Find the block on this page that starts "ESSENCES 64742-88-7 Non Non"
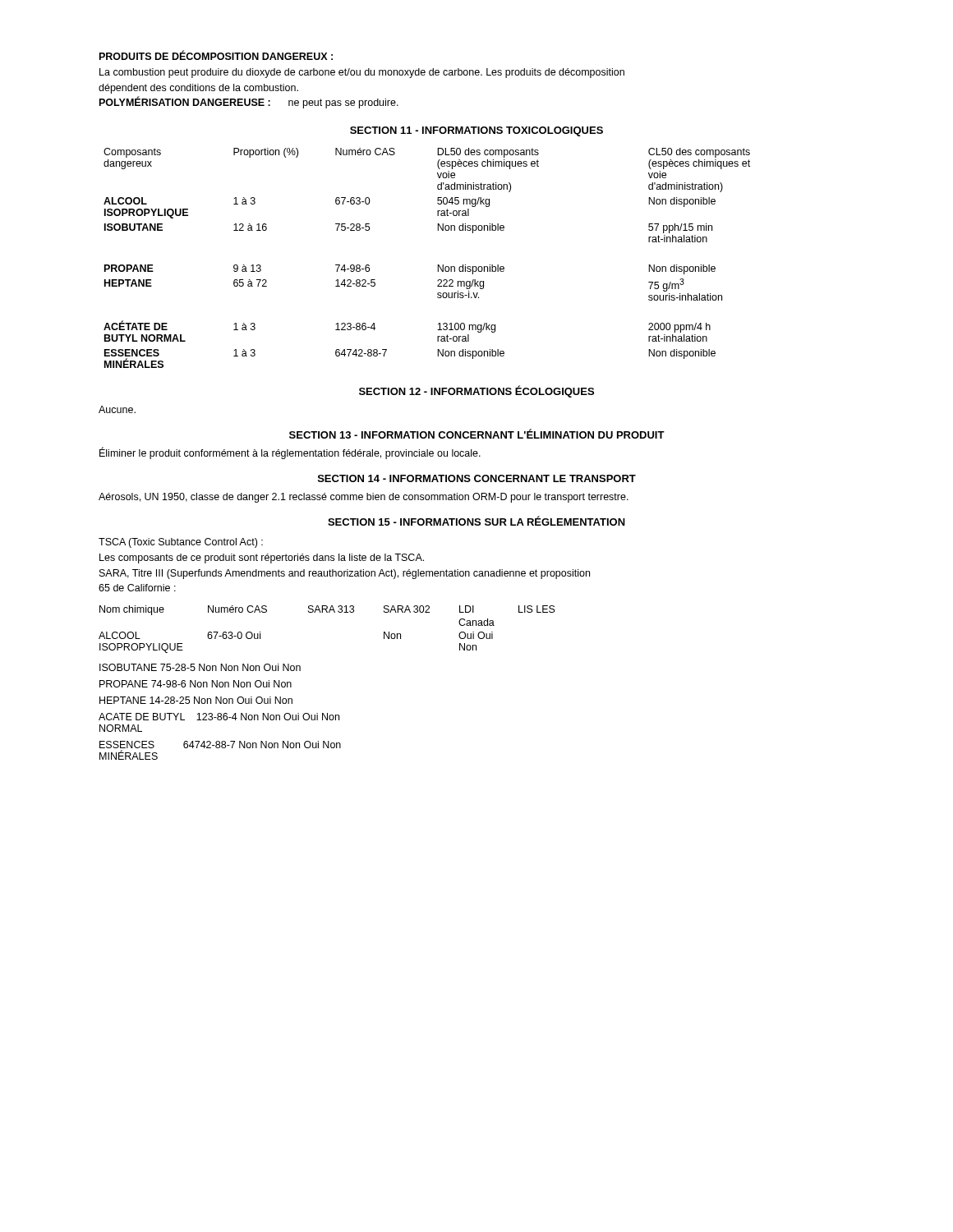Screen dimensions: 1232x953 220,751
